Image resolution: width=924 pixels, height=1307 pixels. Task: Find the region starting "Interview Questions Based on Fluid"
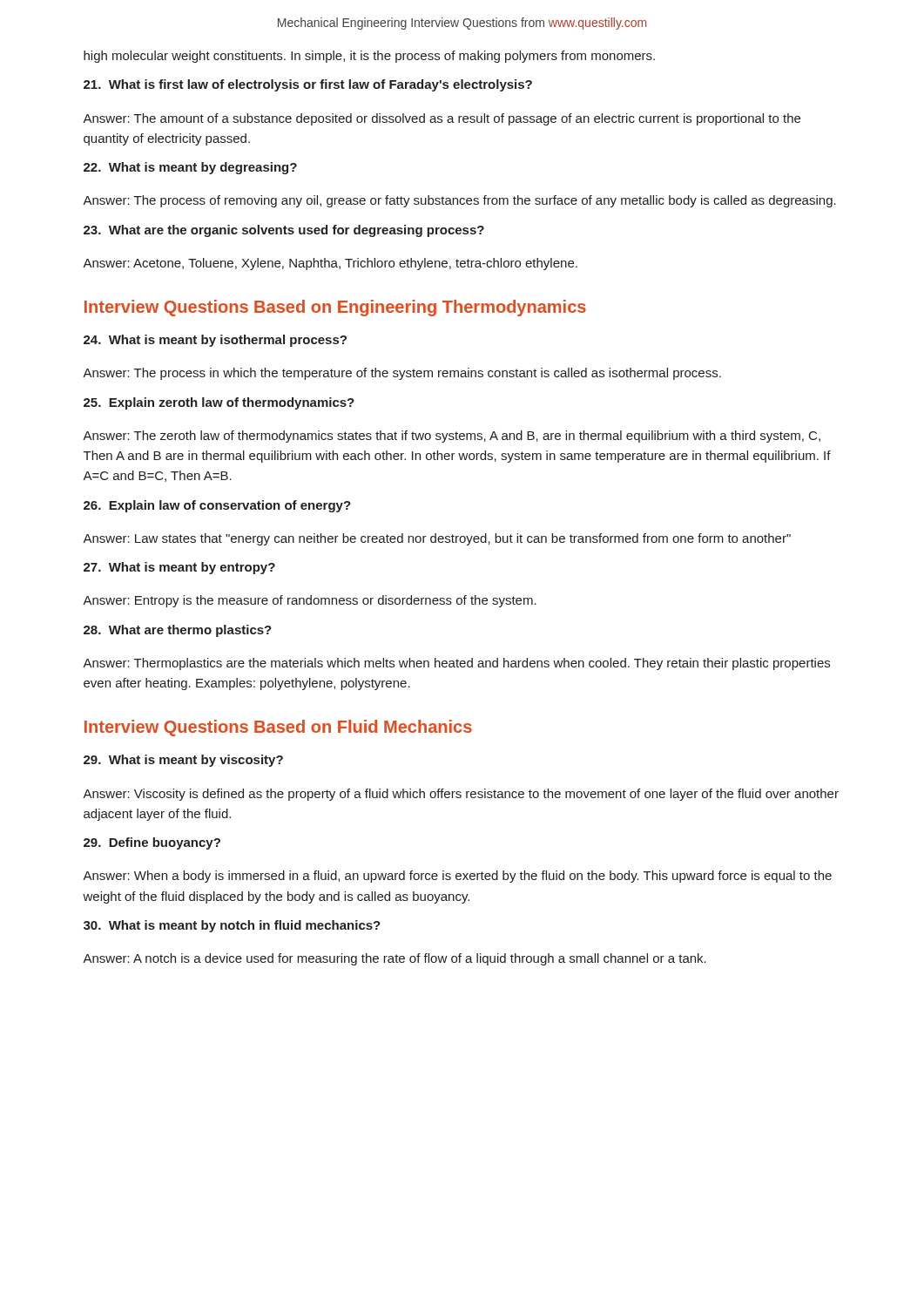click(278, 727)
